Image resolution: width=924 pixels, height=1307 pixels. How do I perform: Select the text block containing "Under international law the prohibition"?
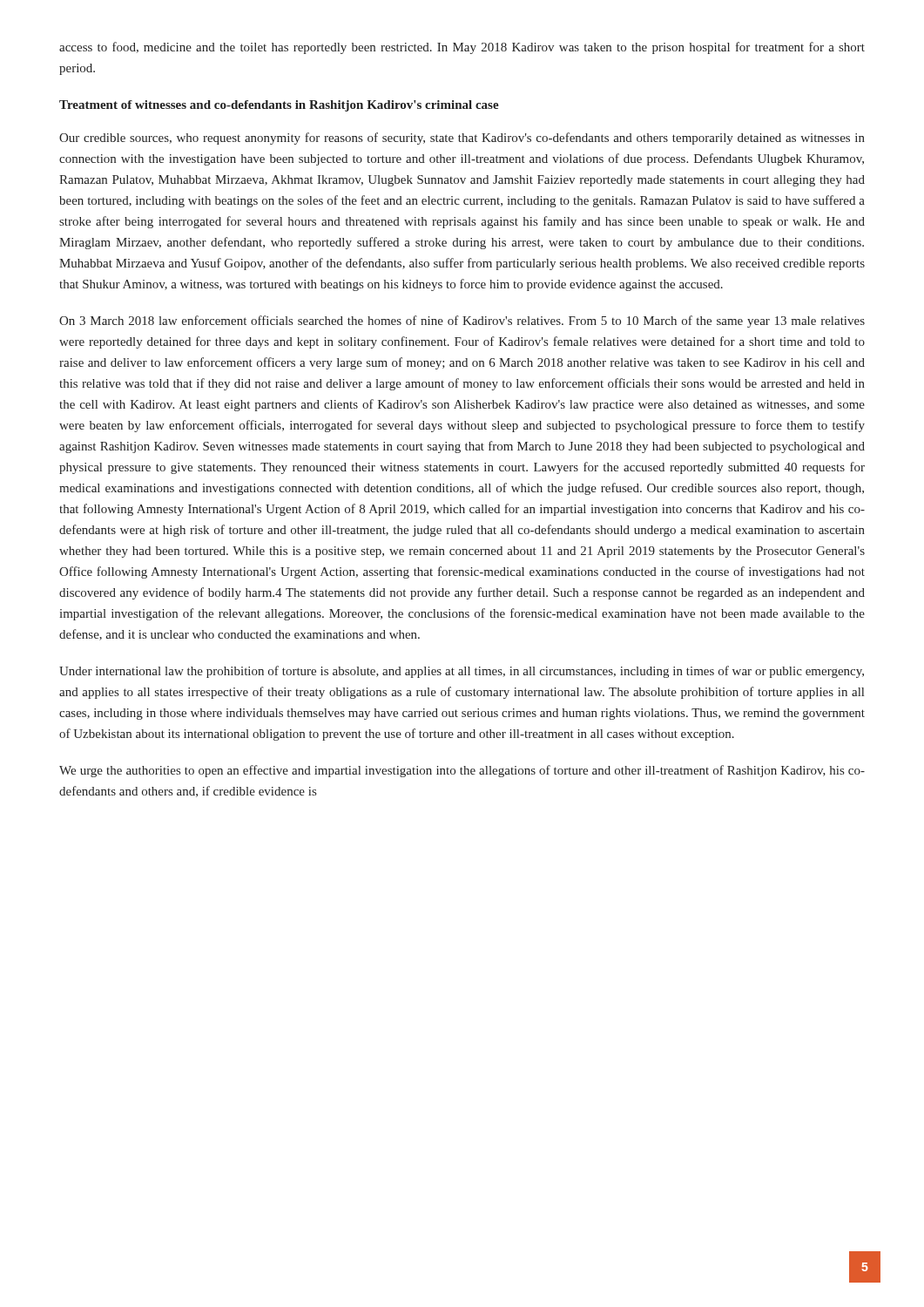pos(462,702)
